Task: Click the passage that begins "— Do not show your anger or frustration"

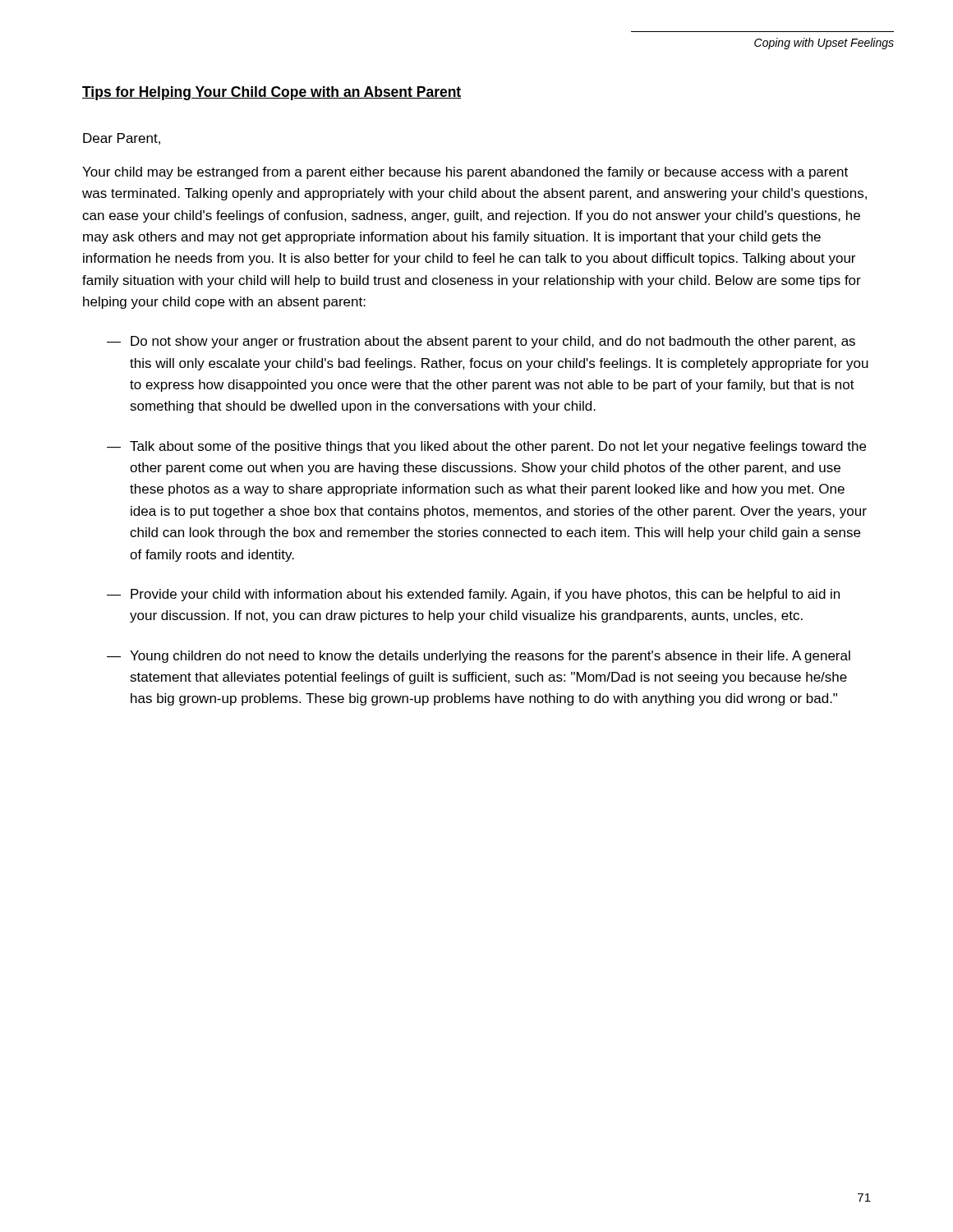Action: tap(489, 375)
